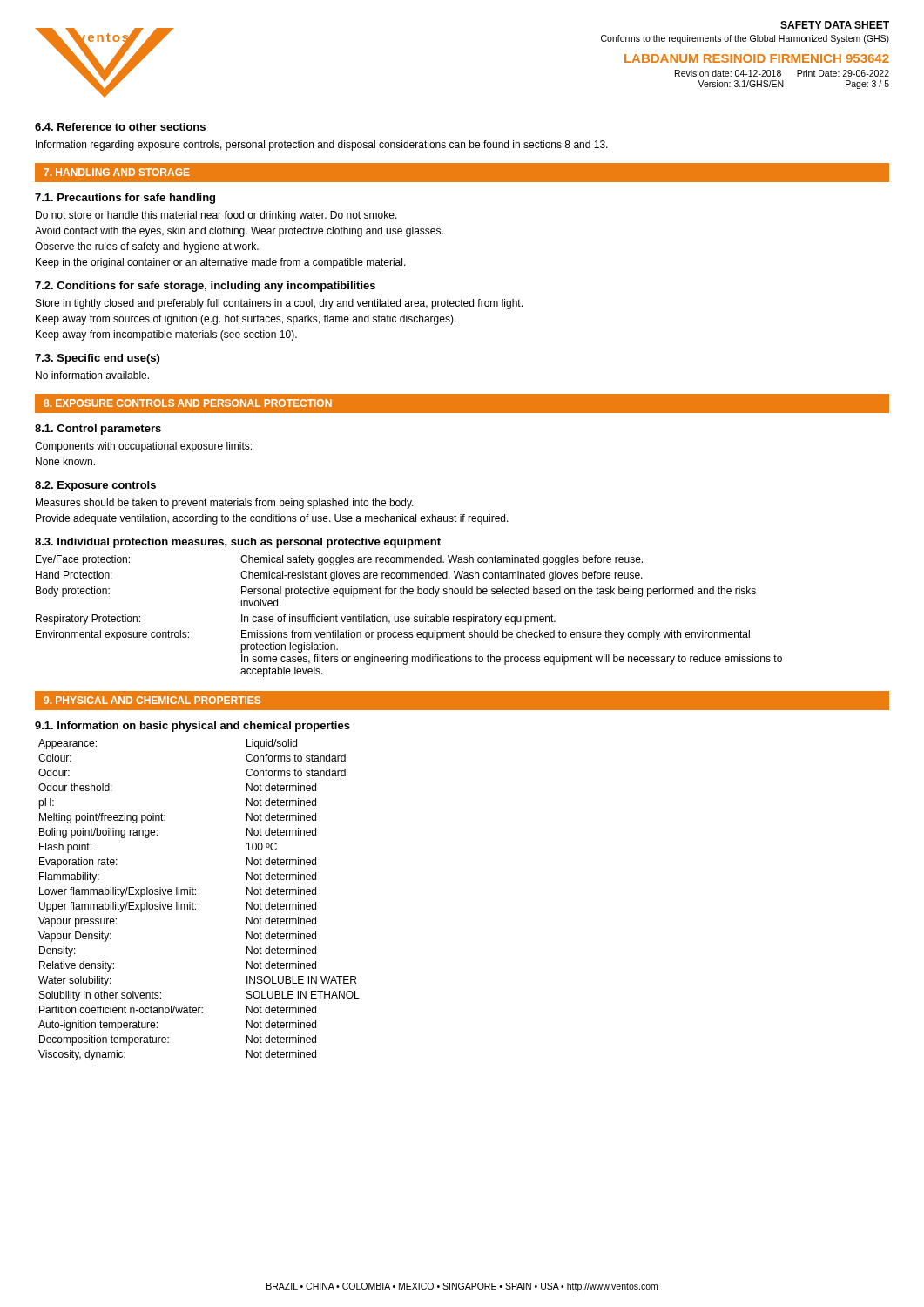Viewport: 924px width, 1307px height.
Task: Locate the element starting "6.4. Reference to other sections"
Action: [120, 127]
